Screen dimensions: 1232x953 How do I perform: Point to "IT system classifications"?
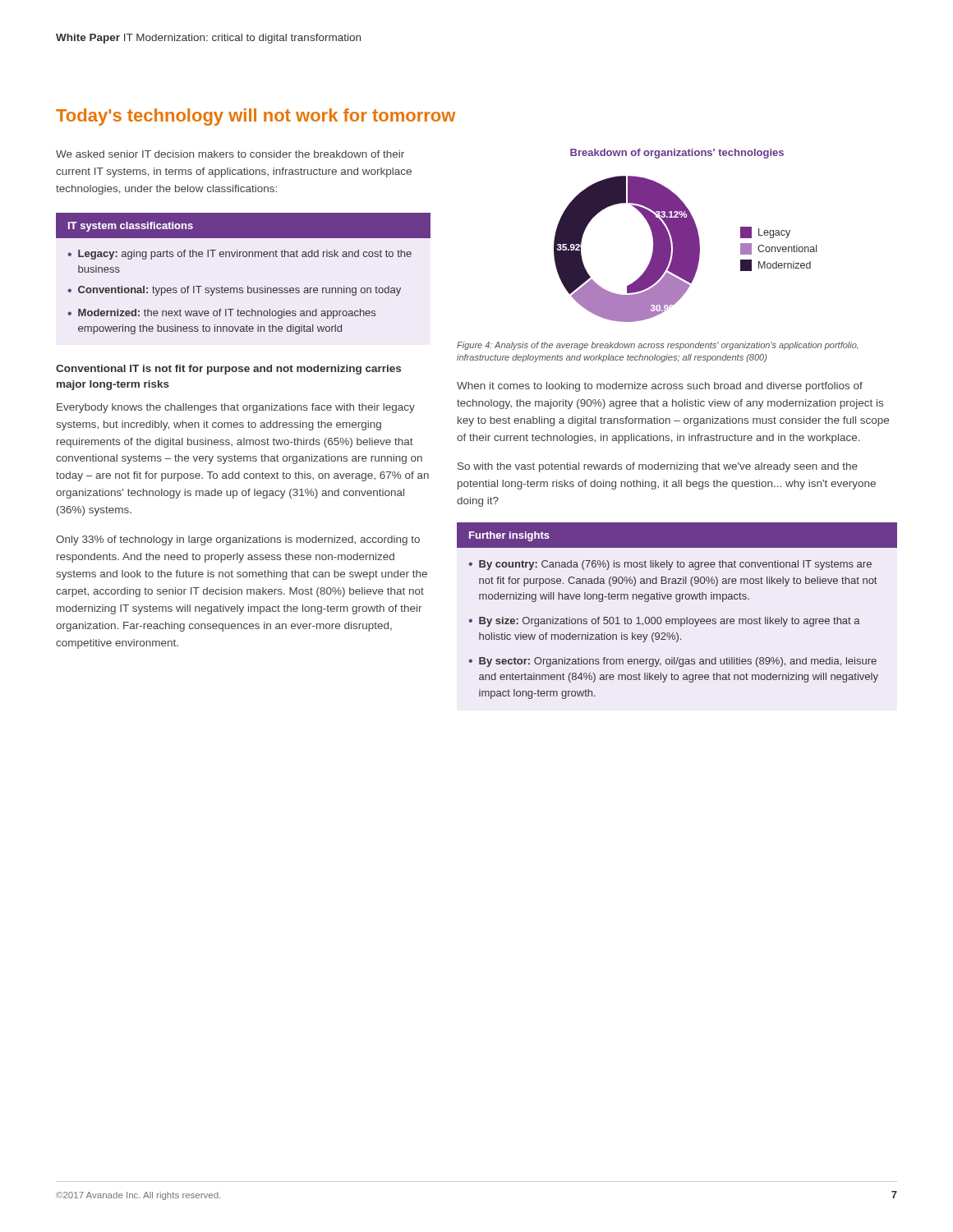coord(130,225)
